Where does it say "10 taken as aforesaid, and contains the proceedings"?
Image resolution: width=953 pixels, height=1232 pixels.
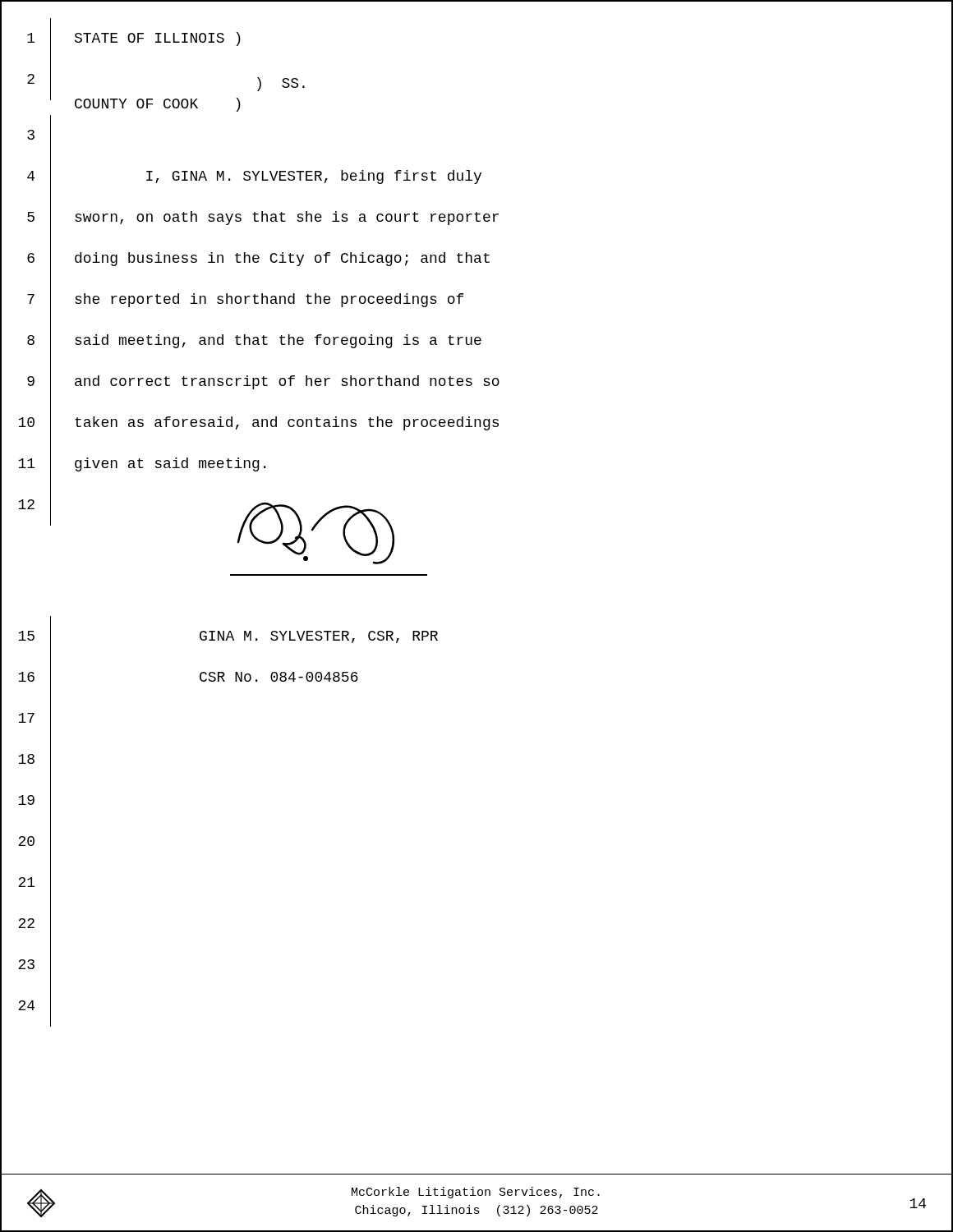[476, 423]
